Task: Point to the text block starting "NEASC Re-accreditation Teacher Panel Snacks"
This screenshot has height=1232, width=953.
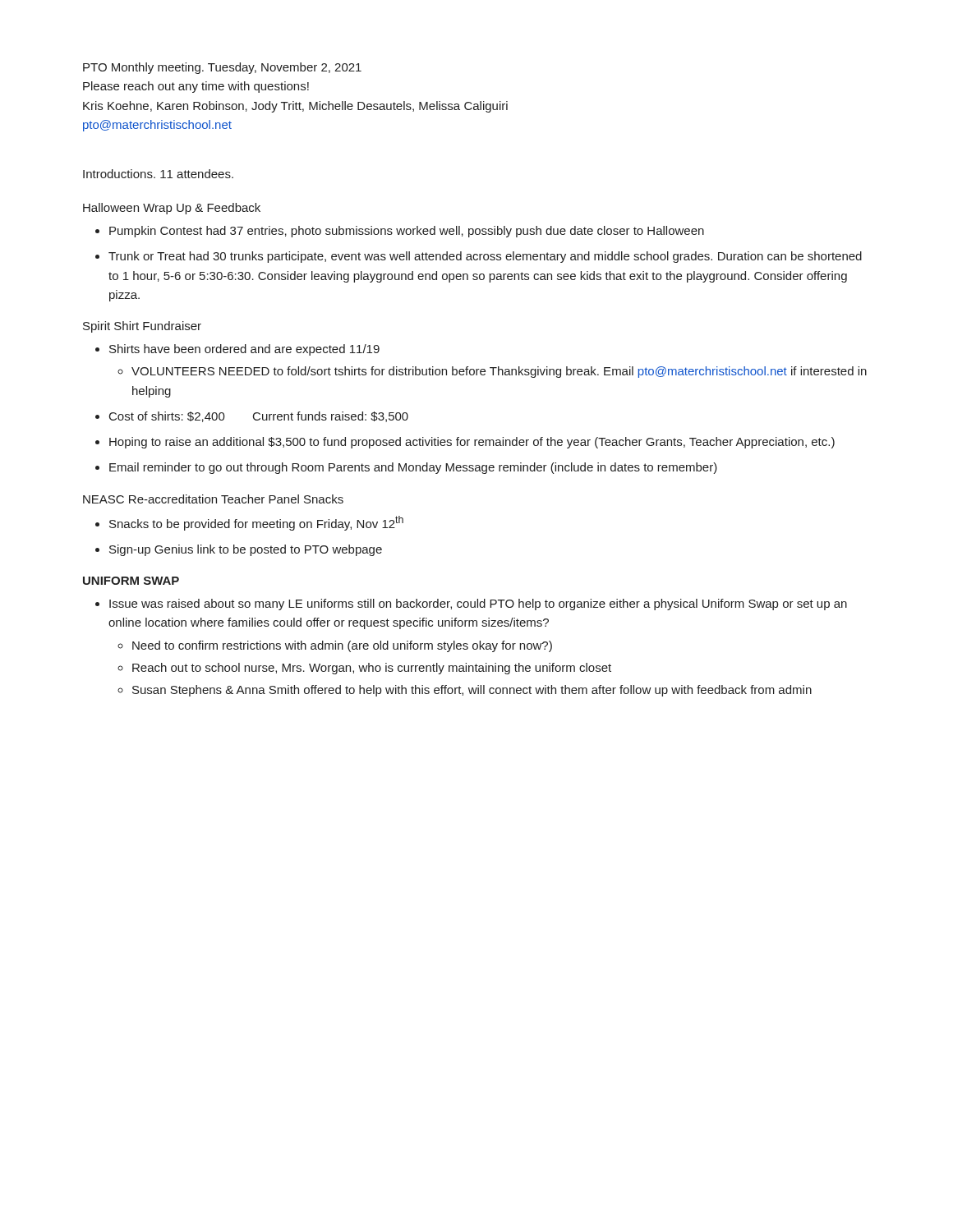Action: click(x=213, y=499)
